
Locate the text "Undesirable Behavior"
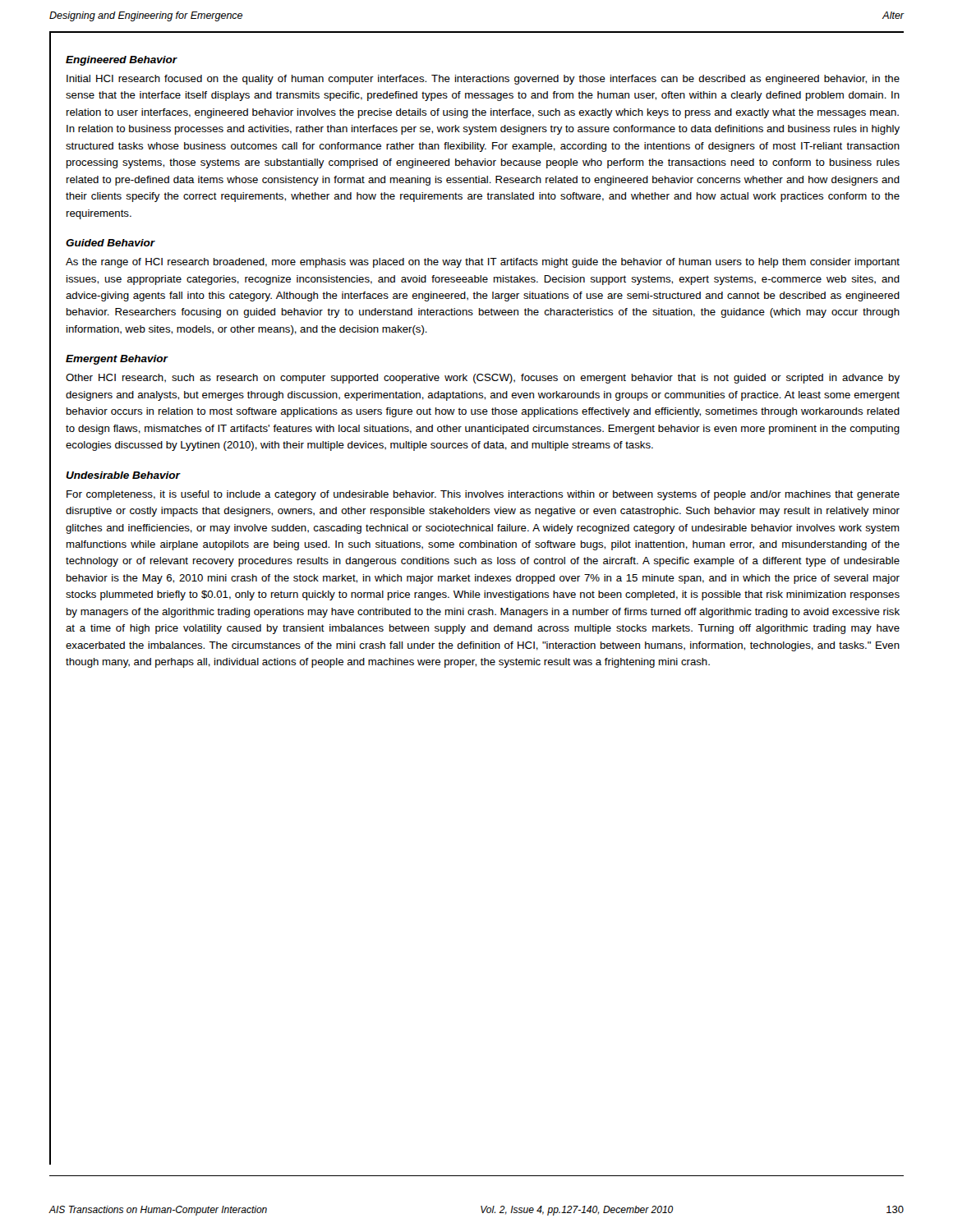pyautogui.click(x=123, y=475)
